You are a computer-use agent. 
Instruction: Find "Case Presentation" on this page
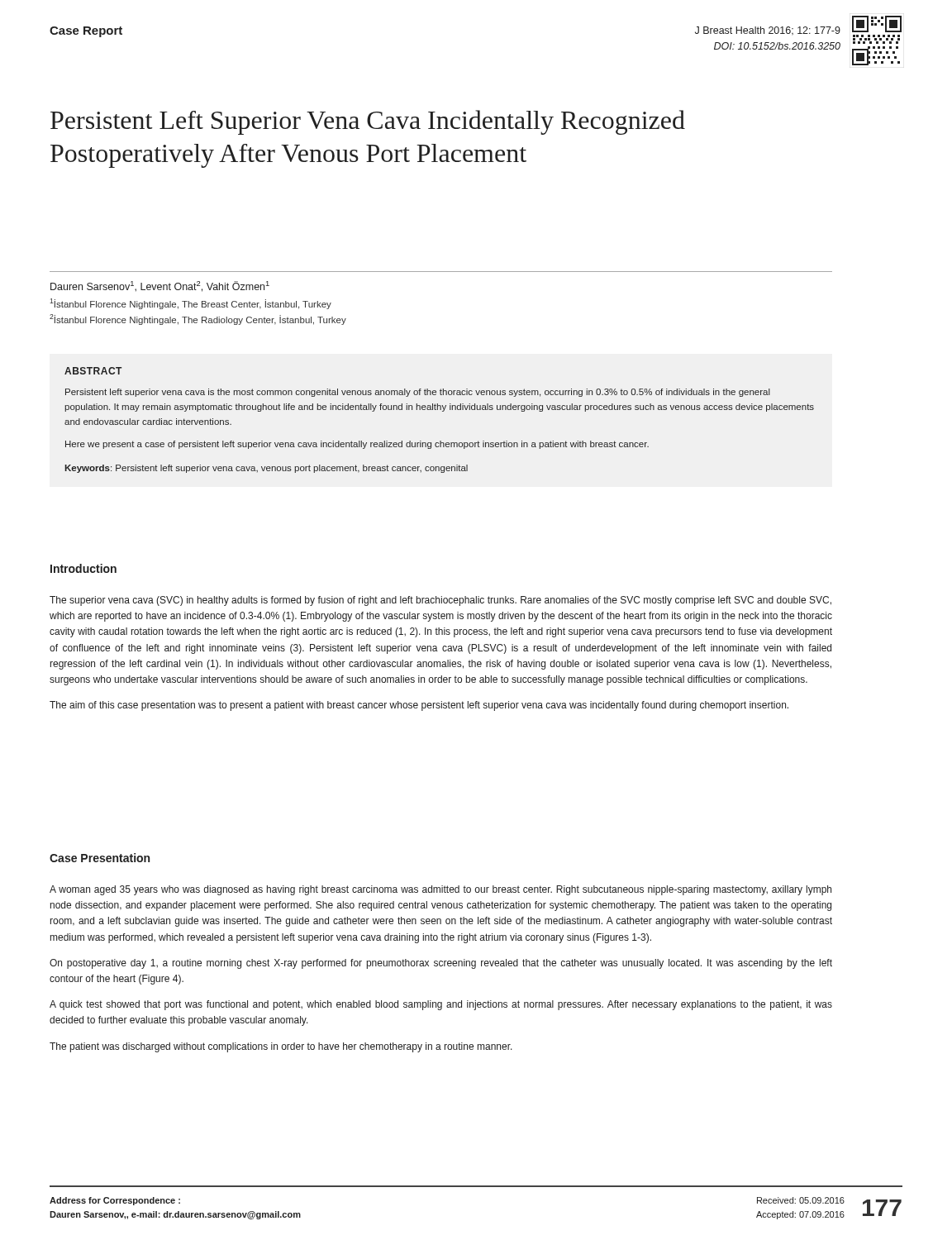(x=100, y=858)
